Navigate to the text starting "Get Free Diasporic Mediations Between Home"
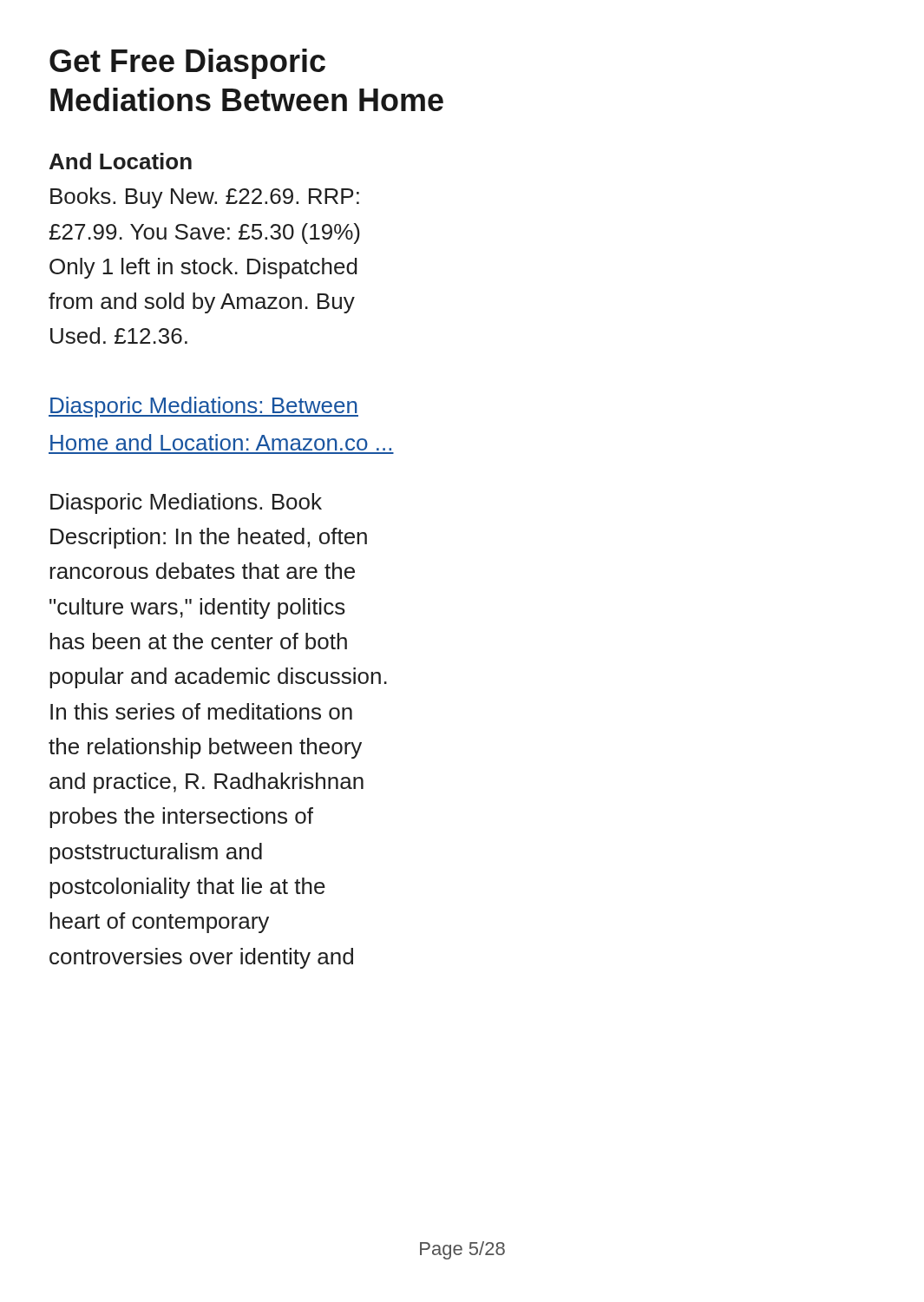The image size is (924, 1302). [x=187, y=64]
